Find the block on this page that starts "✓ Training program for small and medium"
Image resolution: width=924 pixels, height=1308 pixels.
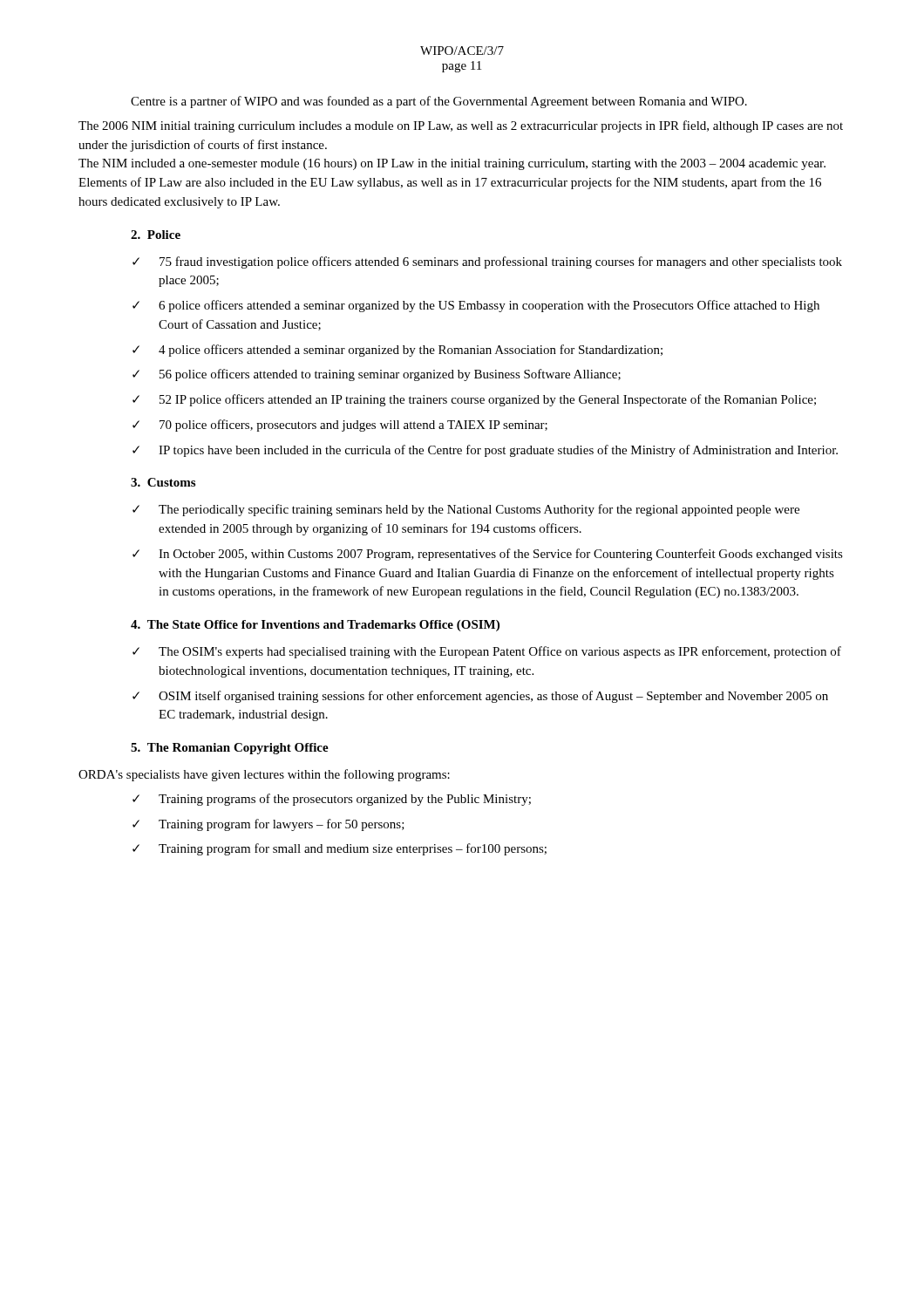[x=488, y=849]
